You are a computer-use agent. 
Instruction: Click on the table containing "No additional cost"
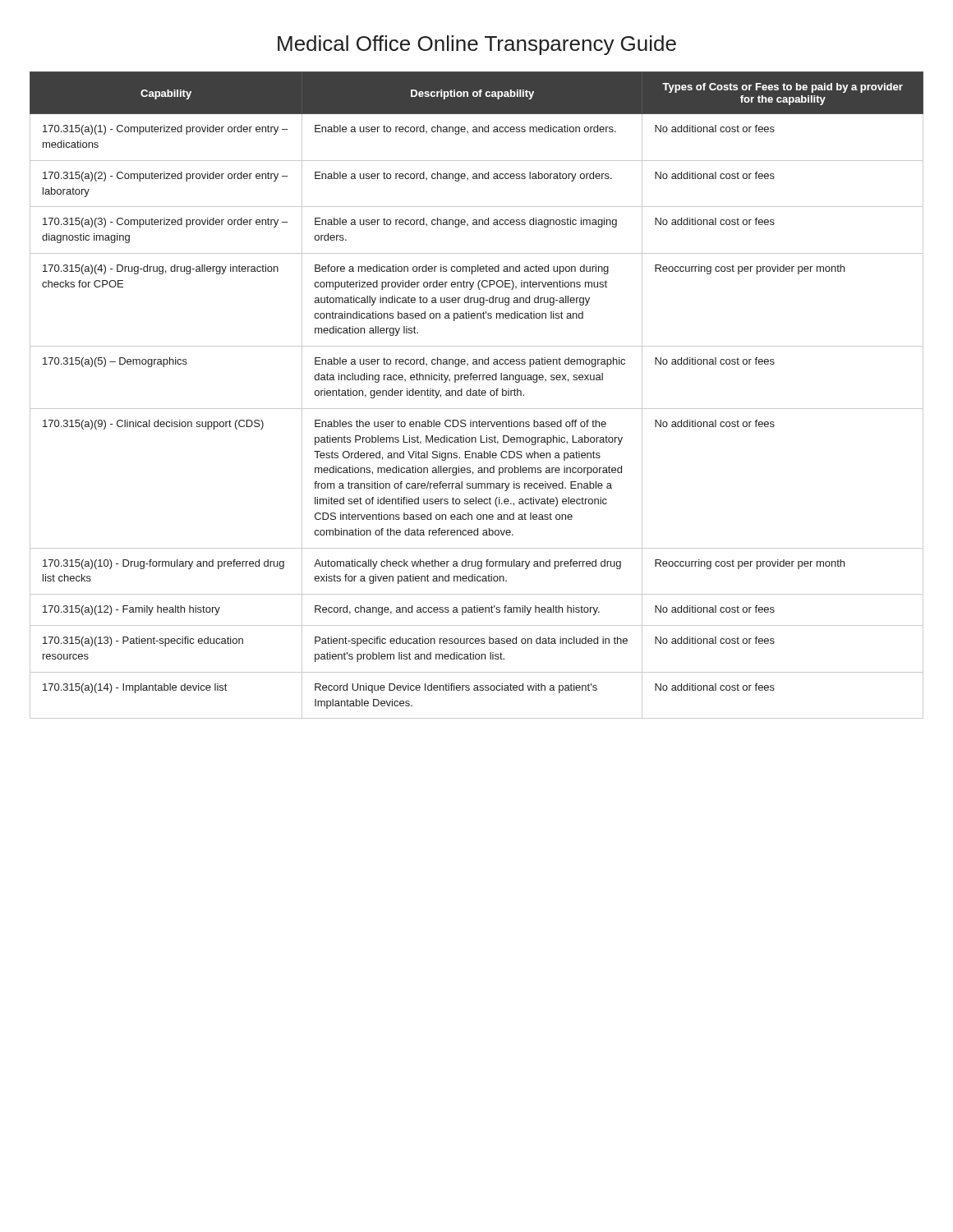click(x=476, y=395)
